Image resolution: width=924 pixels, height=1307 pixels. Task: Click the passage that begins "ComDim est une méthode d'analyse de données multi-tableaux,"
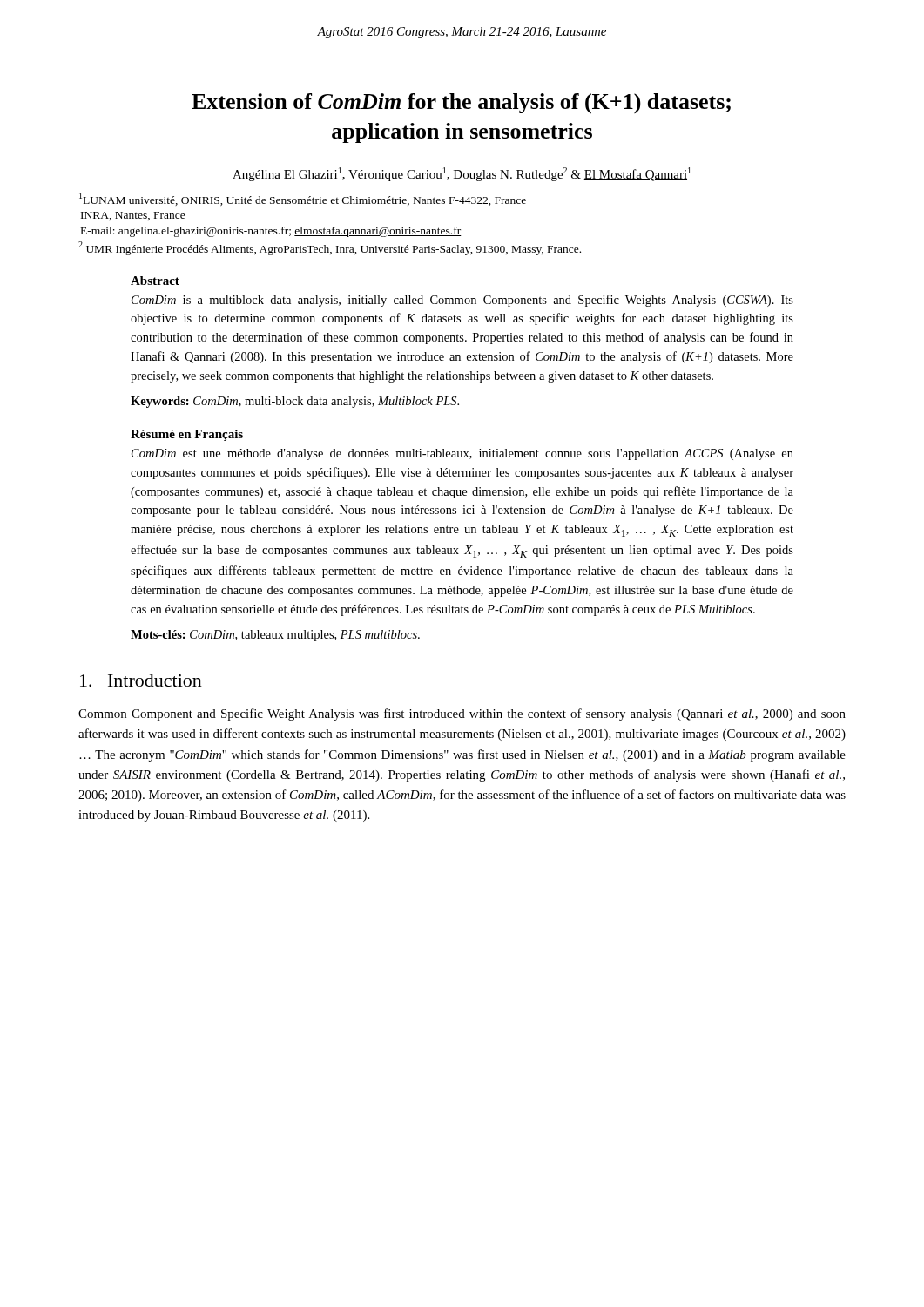click(x=462, y=545)
